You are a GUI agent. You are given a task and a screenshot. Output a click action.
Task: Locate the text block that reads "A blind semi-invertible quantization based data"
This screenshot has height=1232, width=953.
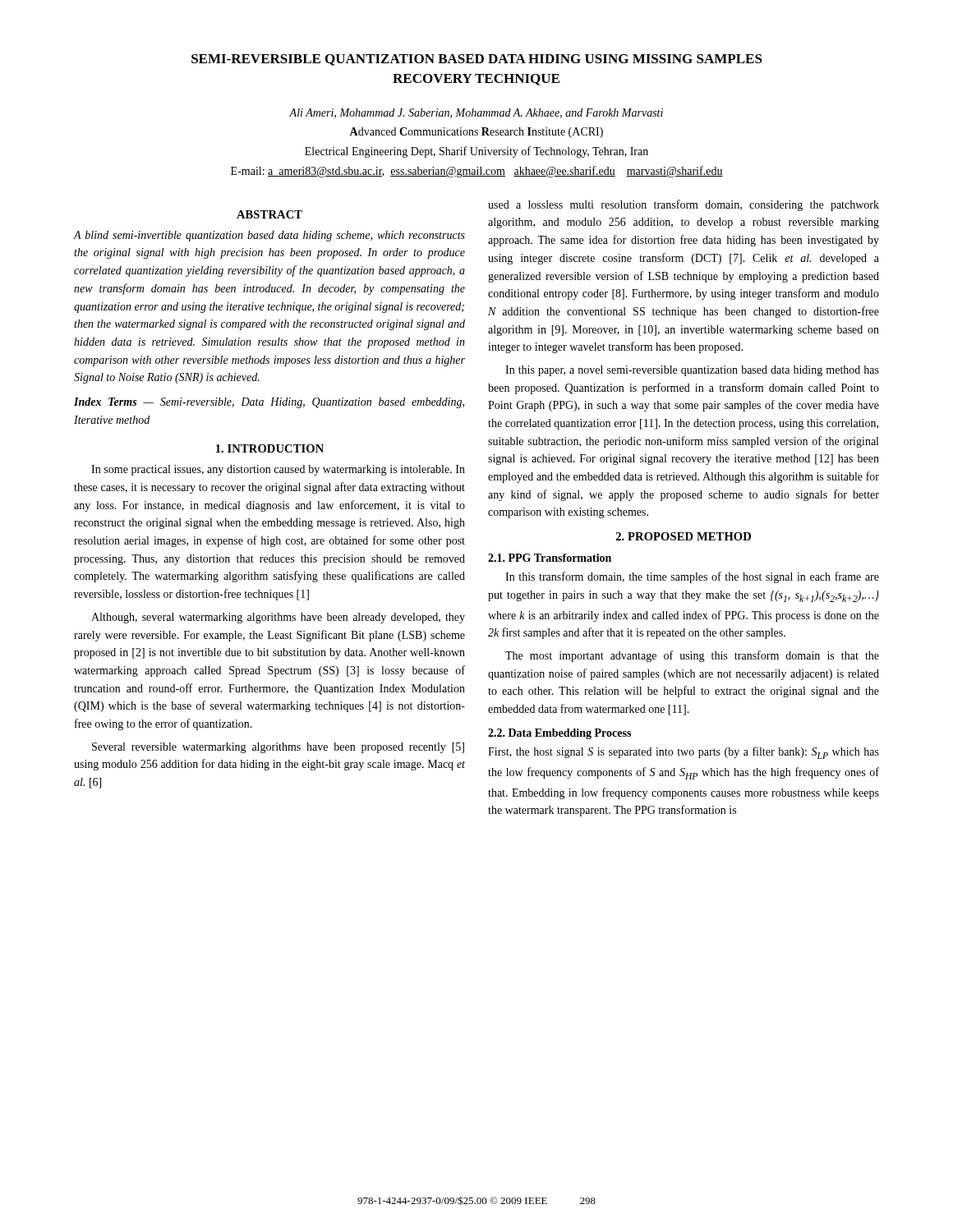tap(269, 306)
